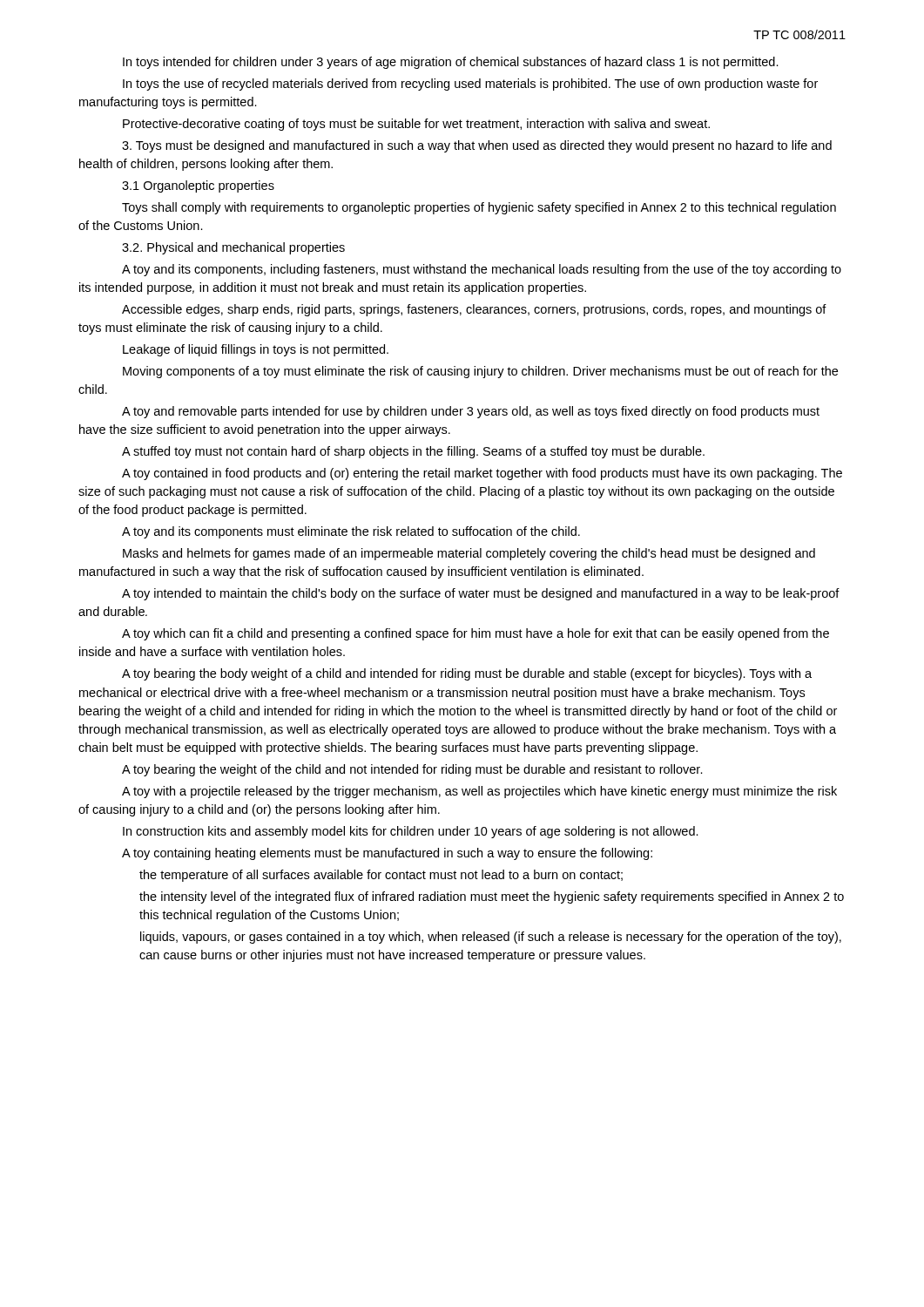Select the passage starting "A toy intended to maintain"
Viewport: 924px width, 1307px height.
(x=459, y=603)
